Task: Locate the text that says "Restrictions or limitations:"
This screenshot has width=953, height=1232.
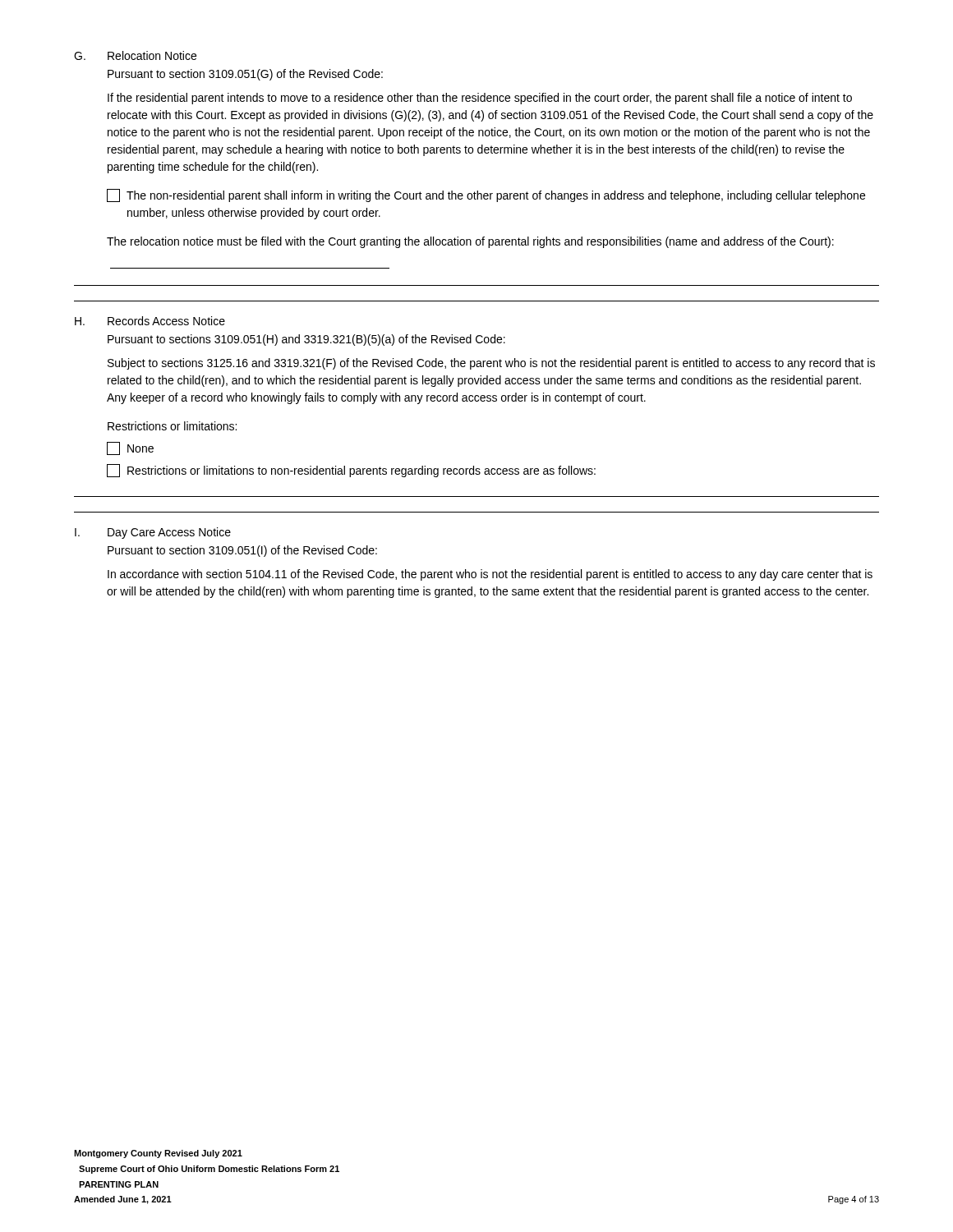Action: [172, 426]
